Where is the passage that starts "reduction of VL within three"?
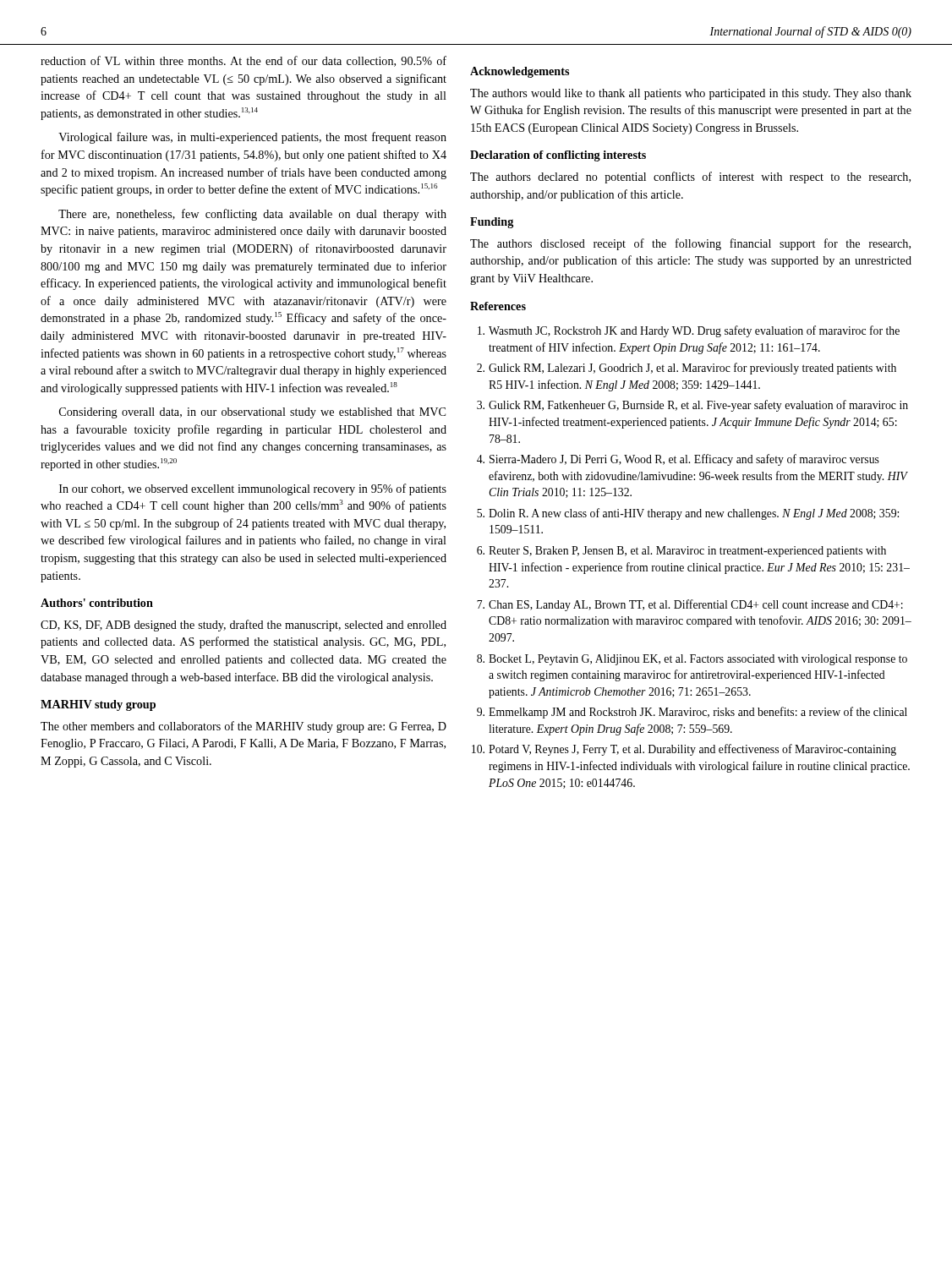The width and height of the screenshot is (952, 1268). tap(243, 87)
